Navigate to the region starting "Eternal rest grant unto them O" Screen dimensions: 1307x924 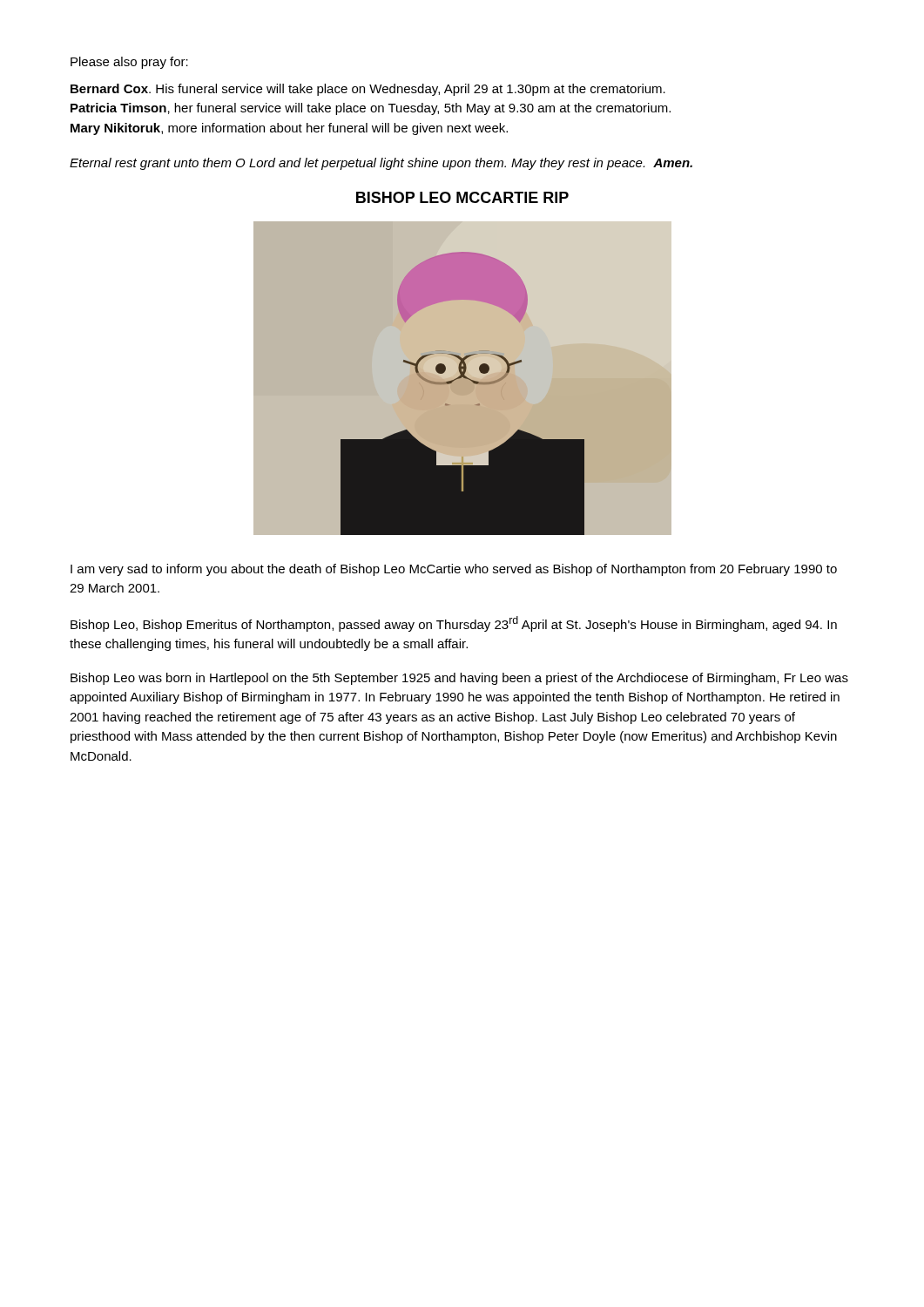click(382, 163)
